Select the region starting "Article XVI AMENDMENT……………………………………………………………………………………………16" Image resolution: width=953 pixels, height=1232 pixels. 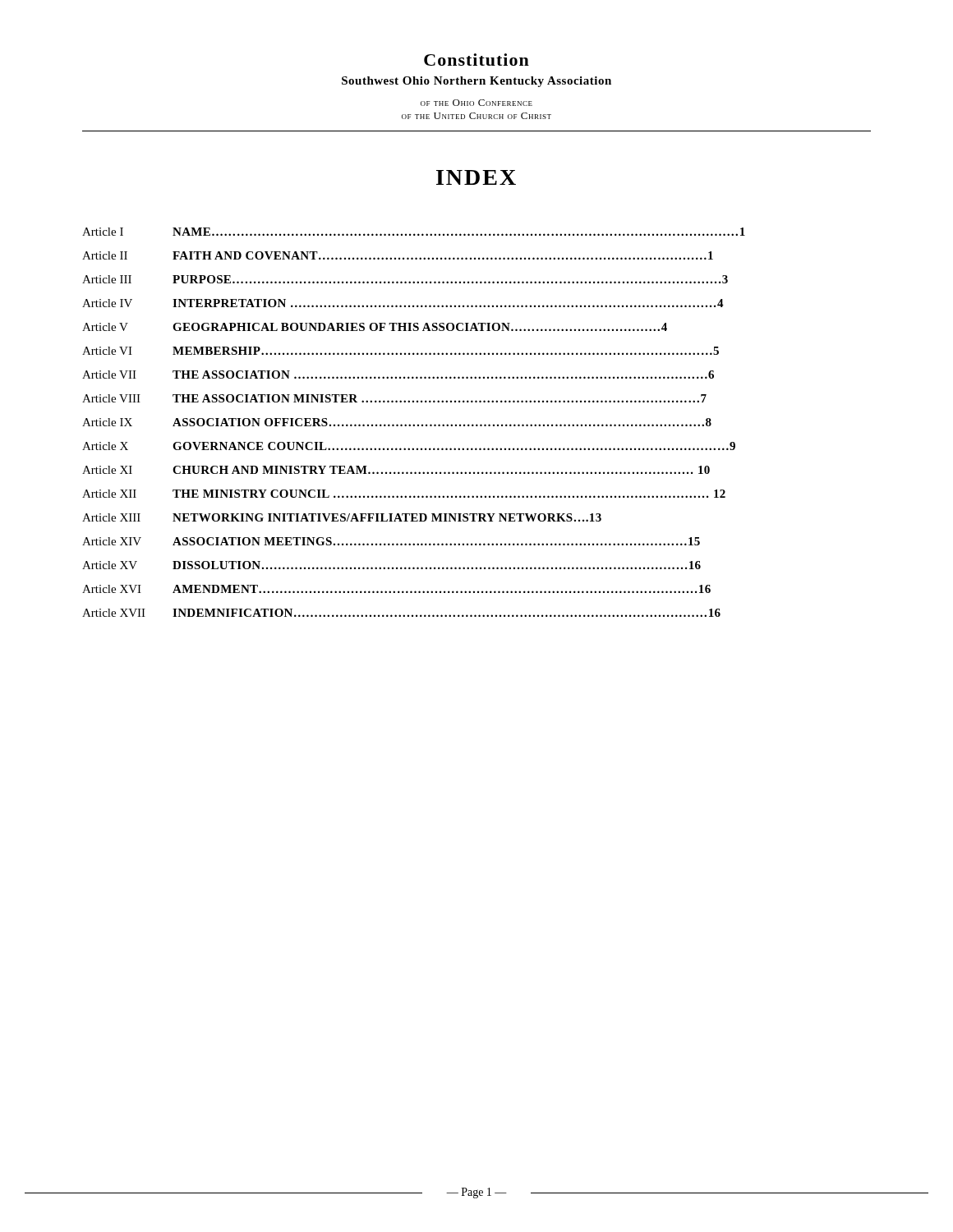pos(476,589)
